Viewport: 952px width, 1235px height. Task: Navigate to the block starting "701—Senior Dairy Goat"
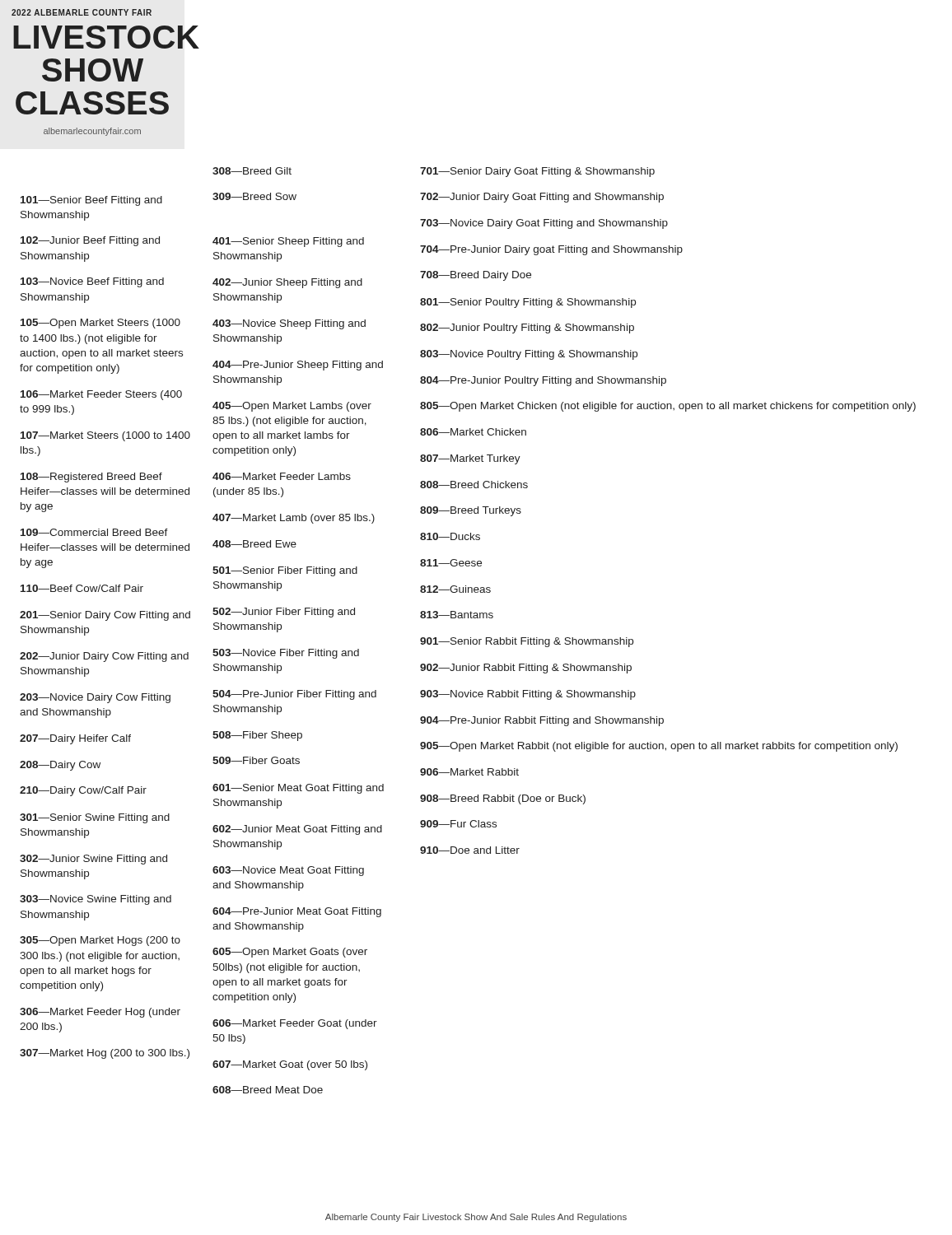point(537,172)
